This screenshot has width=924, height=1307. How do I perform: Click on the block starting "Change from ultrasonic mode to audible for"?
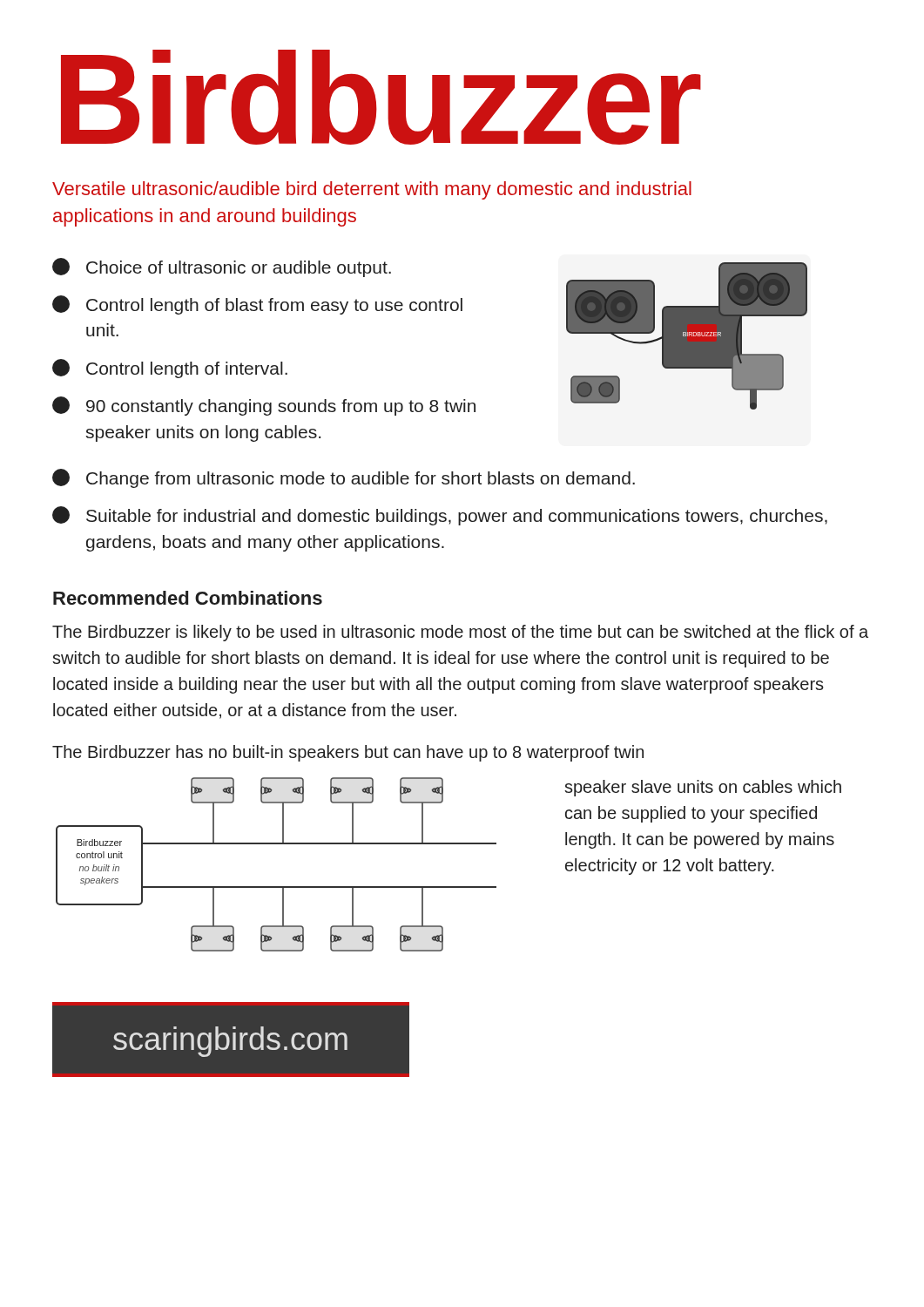click(344, 478)
